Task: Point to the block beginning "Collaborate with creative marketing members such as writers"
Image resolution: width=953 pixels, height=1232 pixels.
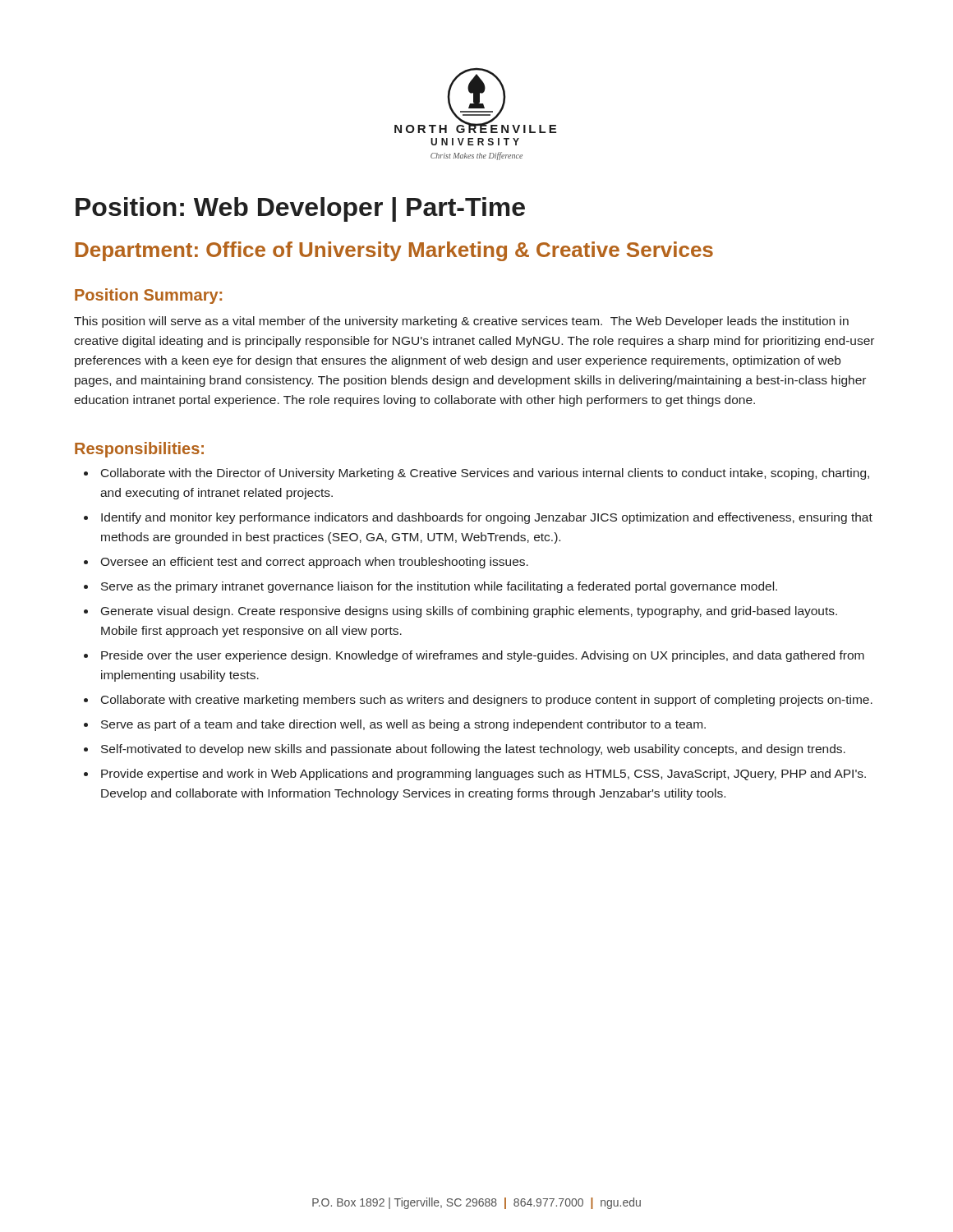Action: click(487, 700)
